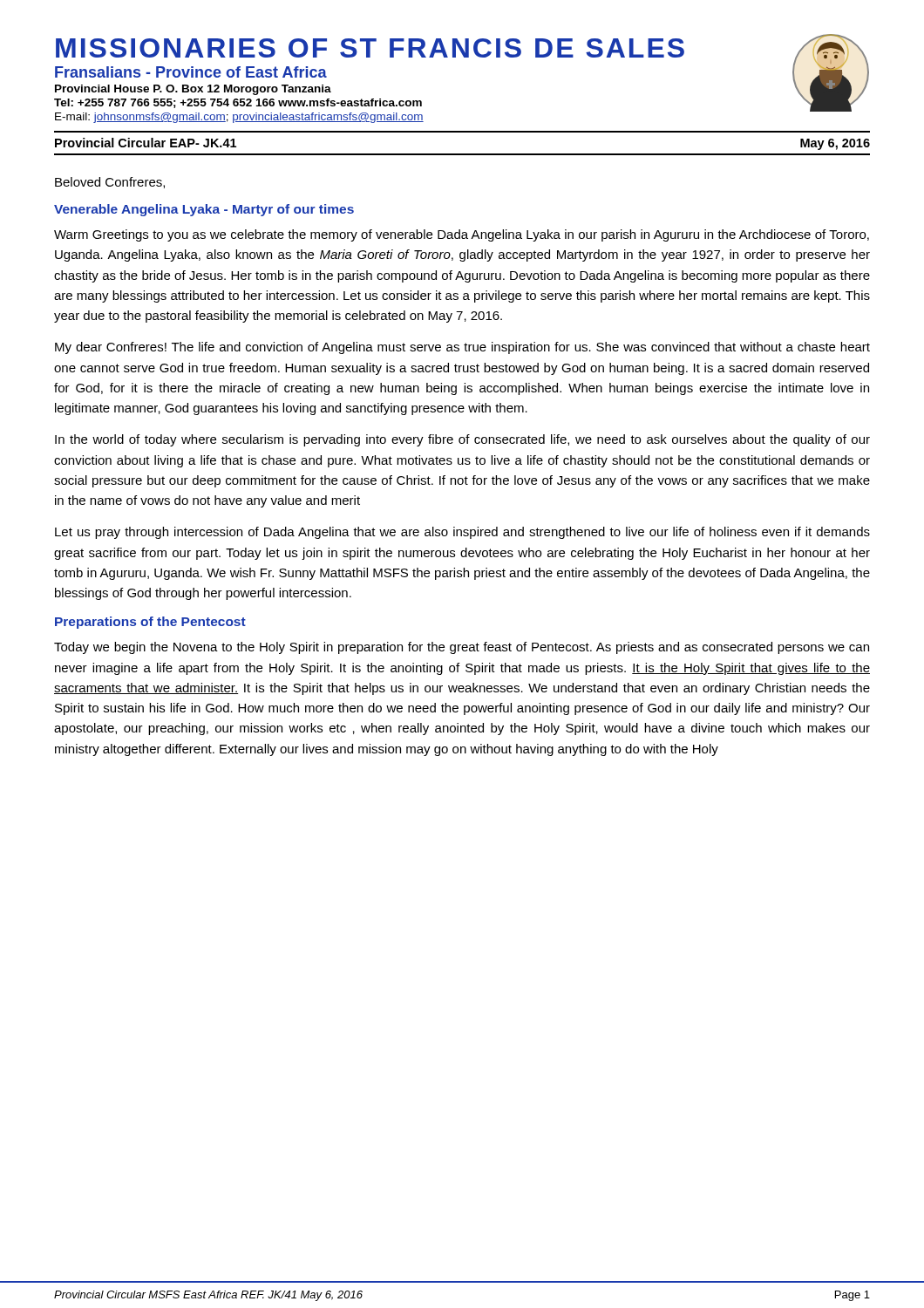
Task: Point to the text block starting "May 6, 2016"
Action: click(835, 143)
